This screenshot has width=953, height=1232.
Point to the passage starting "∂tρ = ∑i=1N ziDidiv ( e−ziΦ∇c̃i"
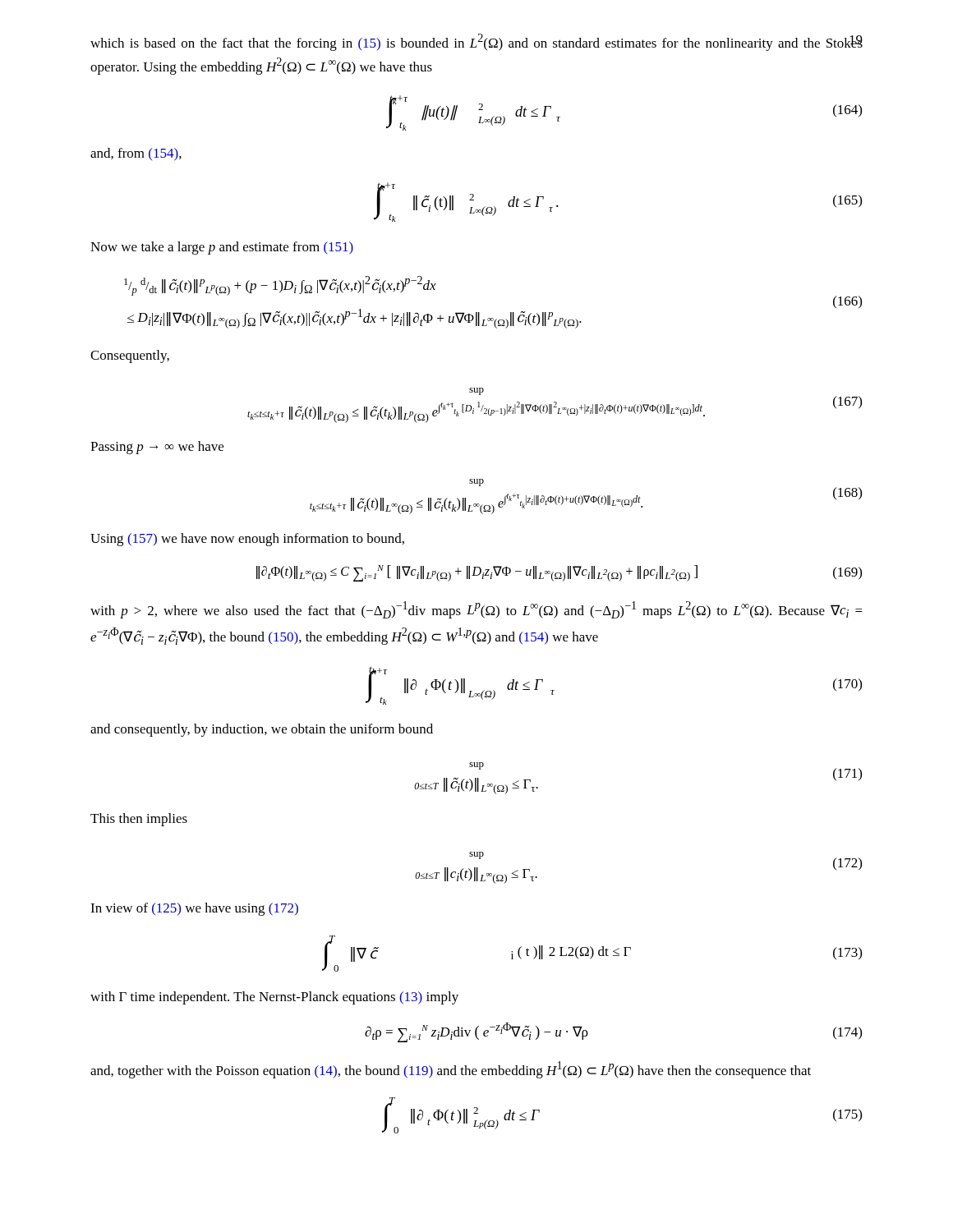coord(476,1032)
